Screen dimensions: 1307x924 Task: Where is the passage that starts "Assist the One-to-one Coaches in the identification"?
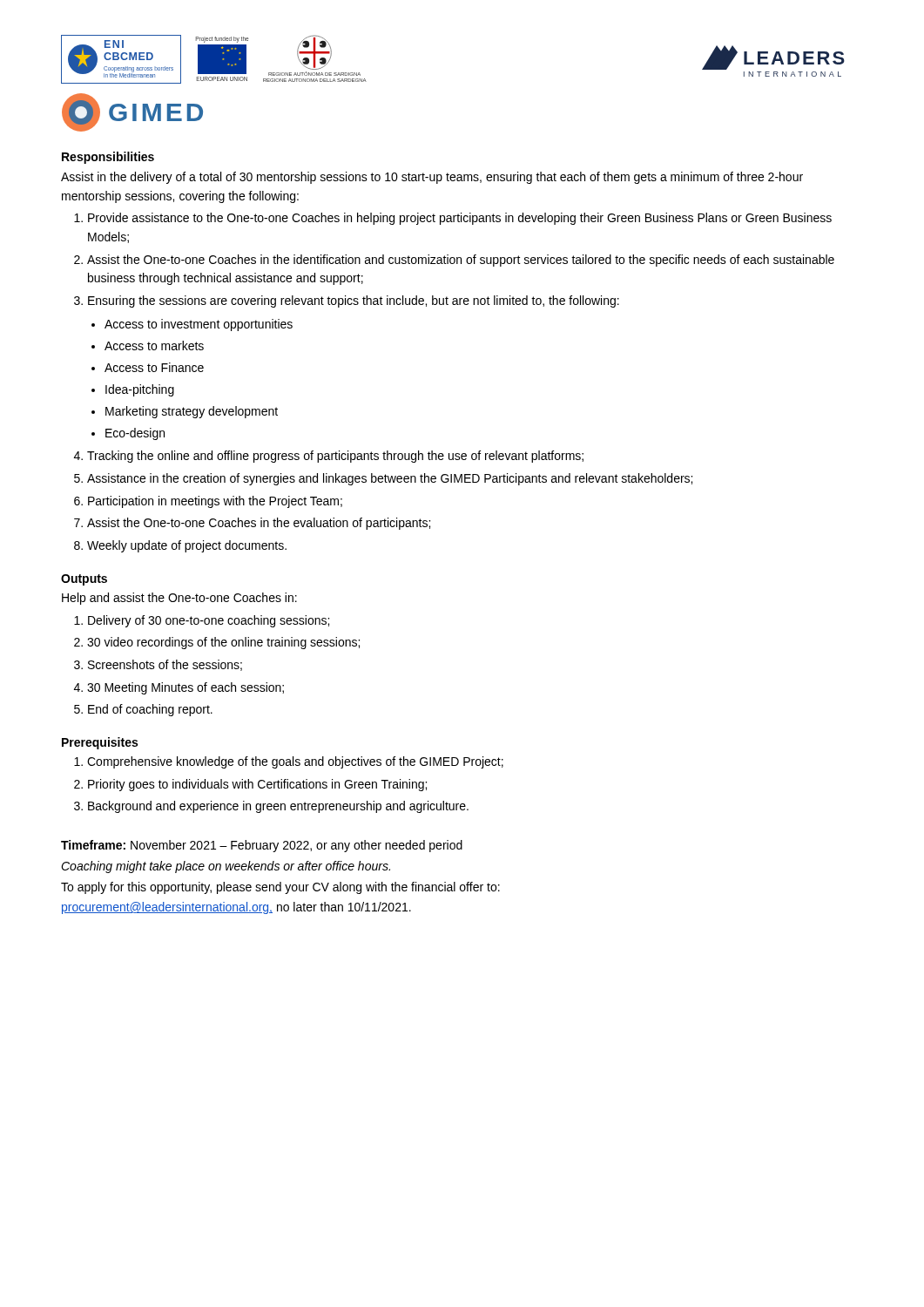click(x=461, y=269)
